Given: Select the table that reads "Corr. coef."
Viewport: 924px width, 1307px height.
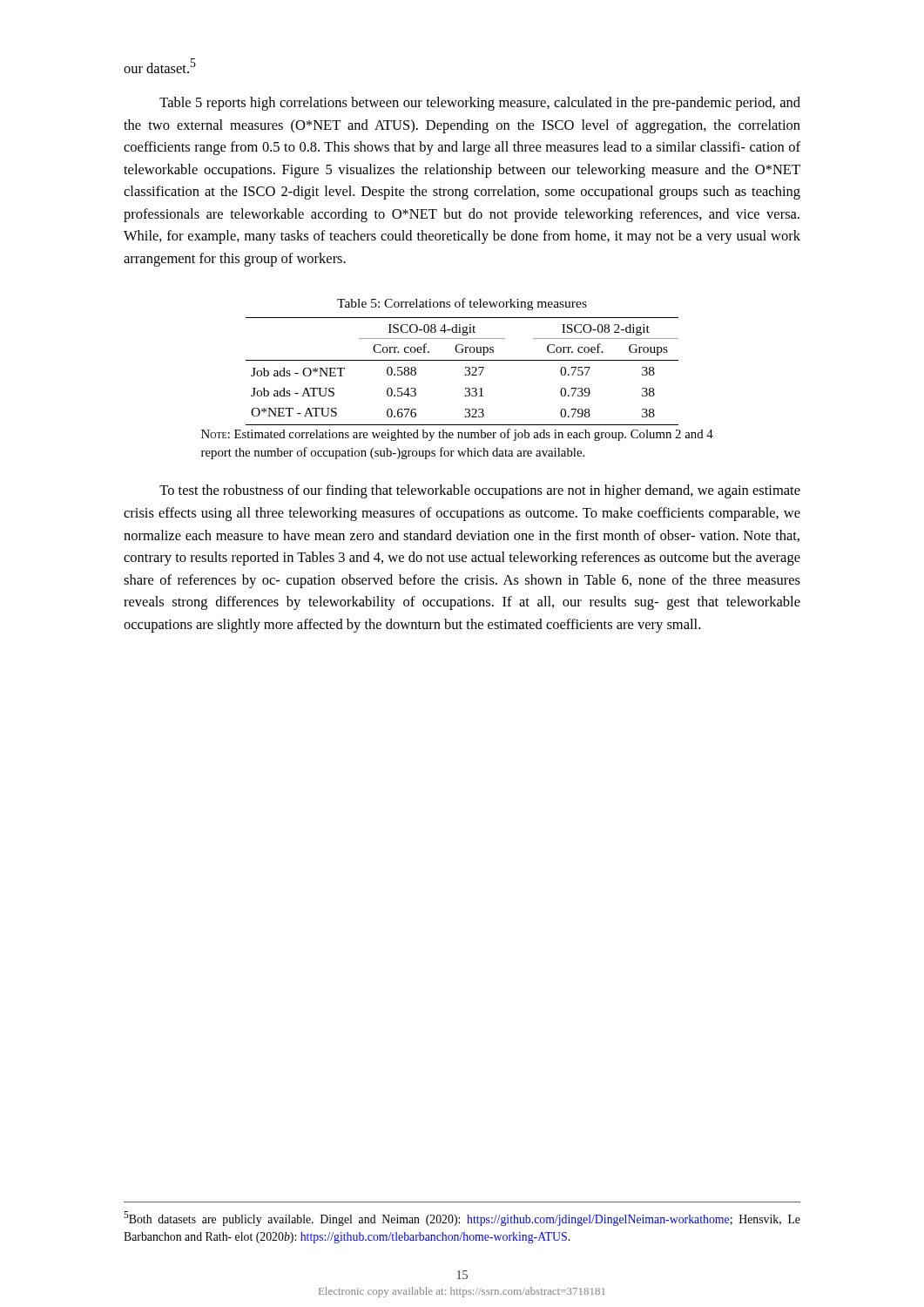Looking at the screenshot, I should pyautogui.click(x=462, y=389).
